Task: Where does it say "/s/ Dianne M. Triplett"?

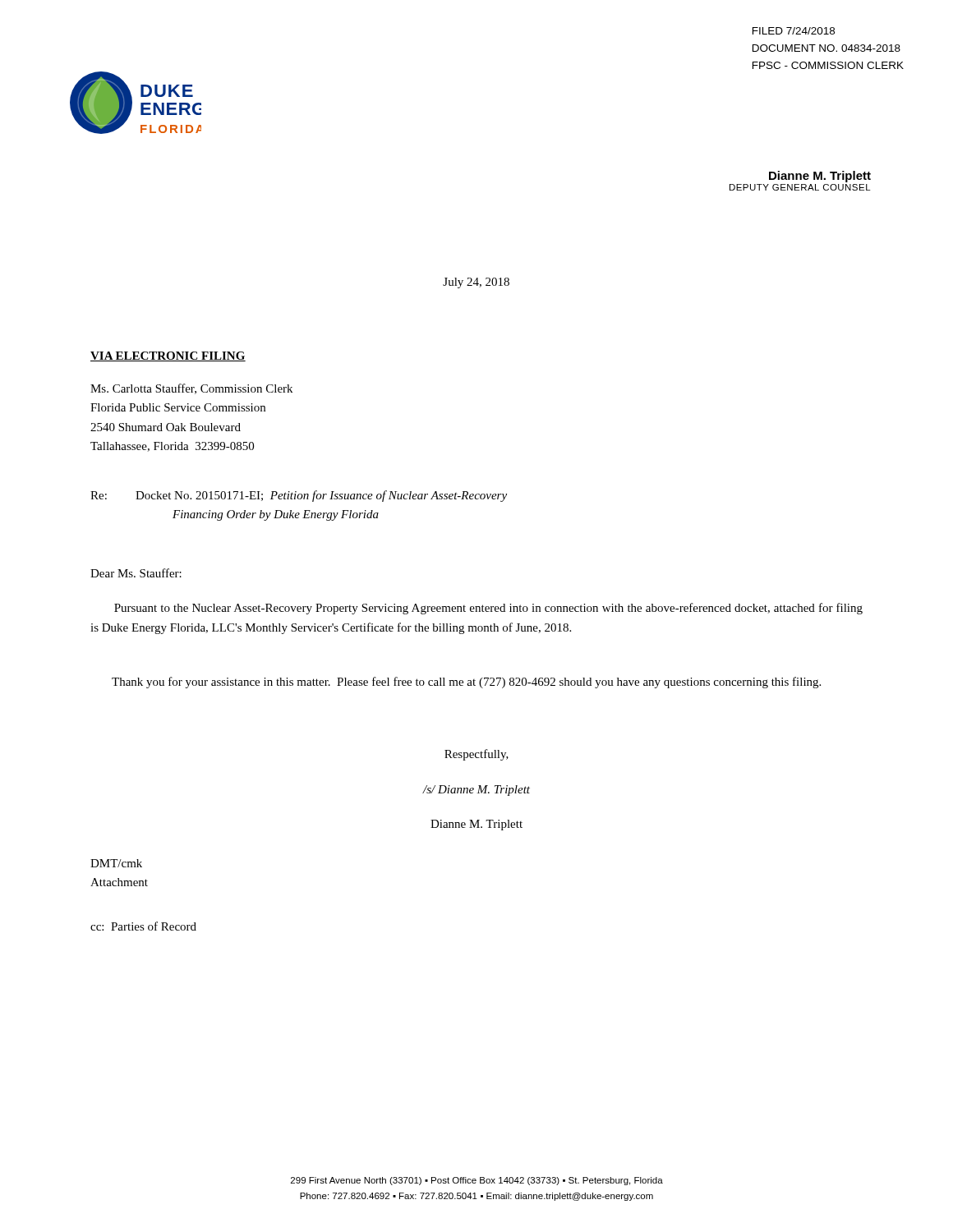Action: point(476,789)
